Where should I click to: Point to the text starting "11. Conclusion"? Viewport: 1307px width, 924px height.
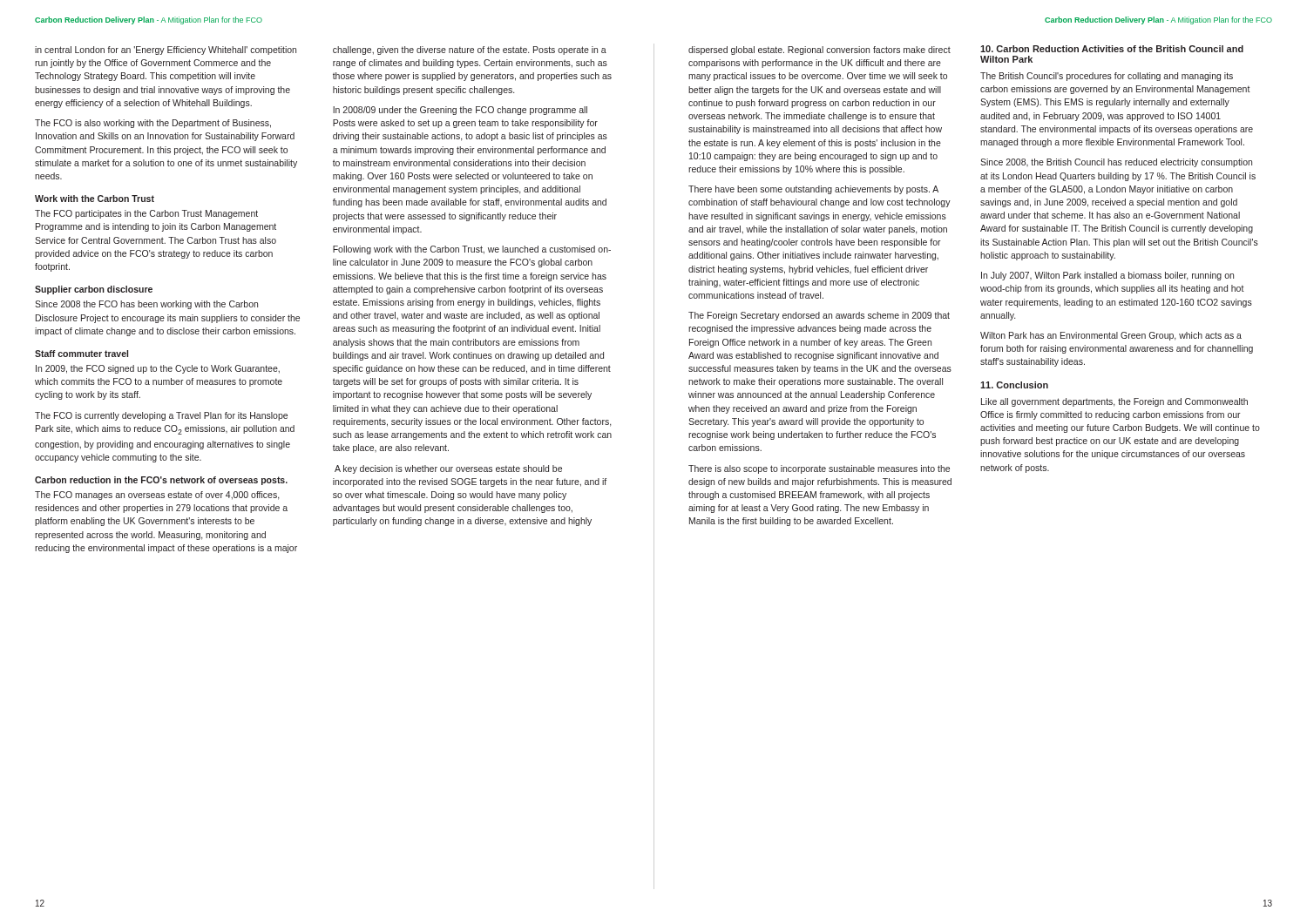[x=1014, y=385]
